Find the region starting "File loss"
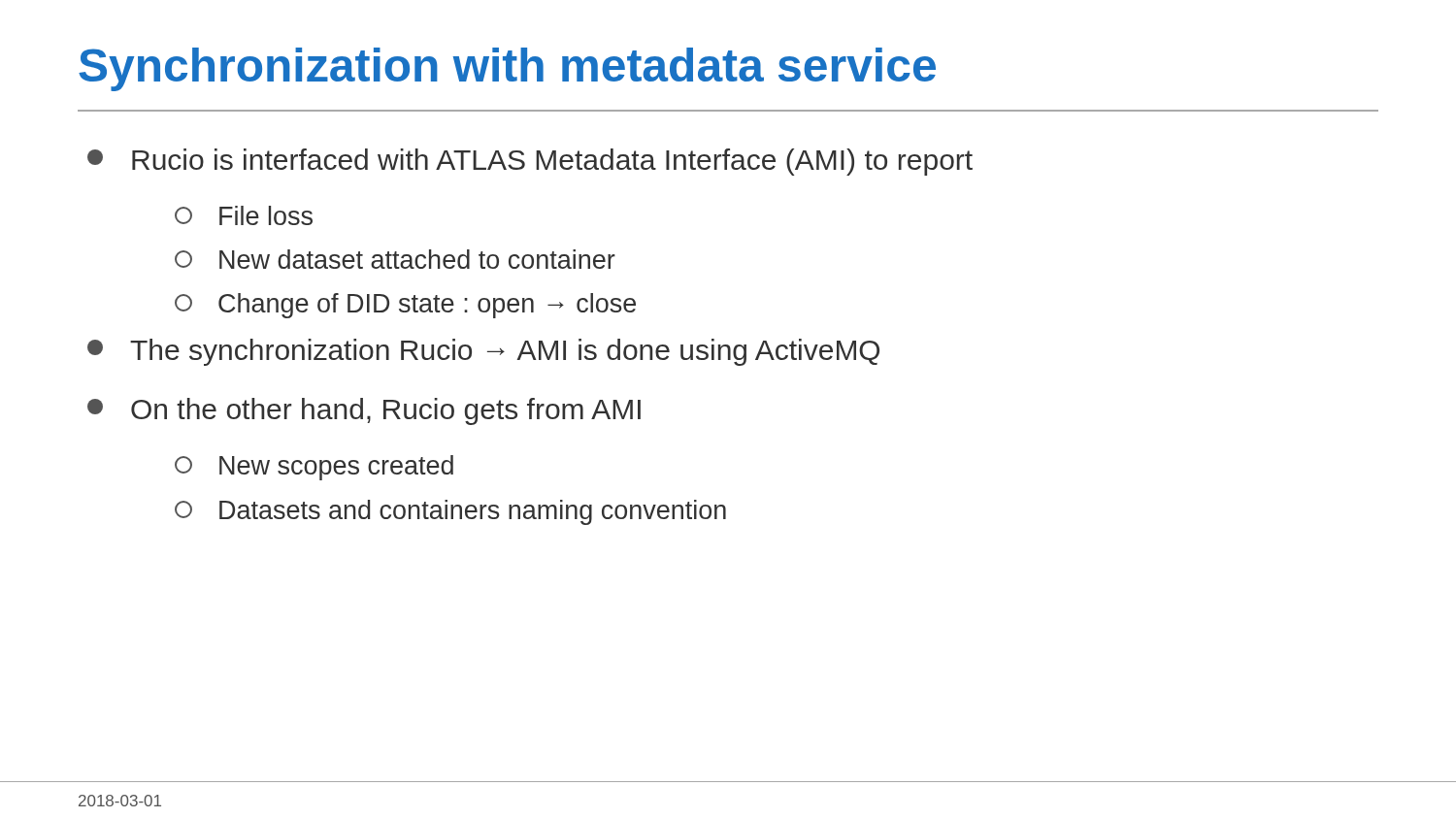The height and width of the screenshot is (819, 1456). coord(244,217)
